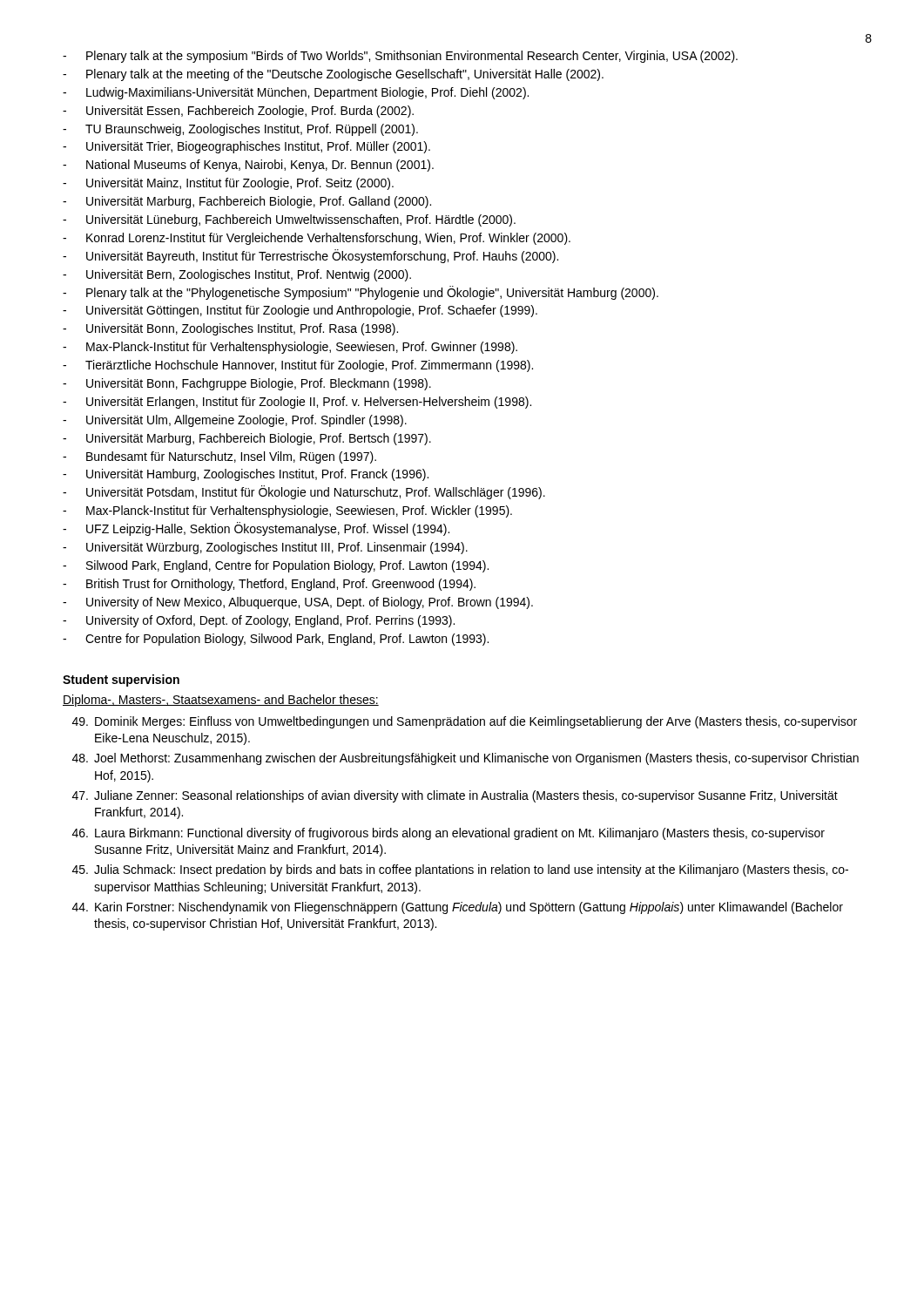
Task: Locate the text block starting "- Universität Mainz, Institut"
Action: [x=228, y=184]
